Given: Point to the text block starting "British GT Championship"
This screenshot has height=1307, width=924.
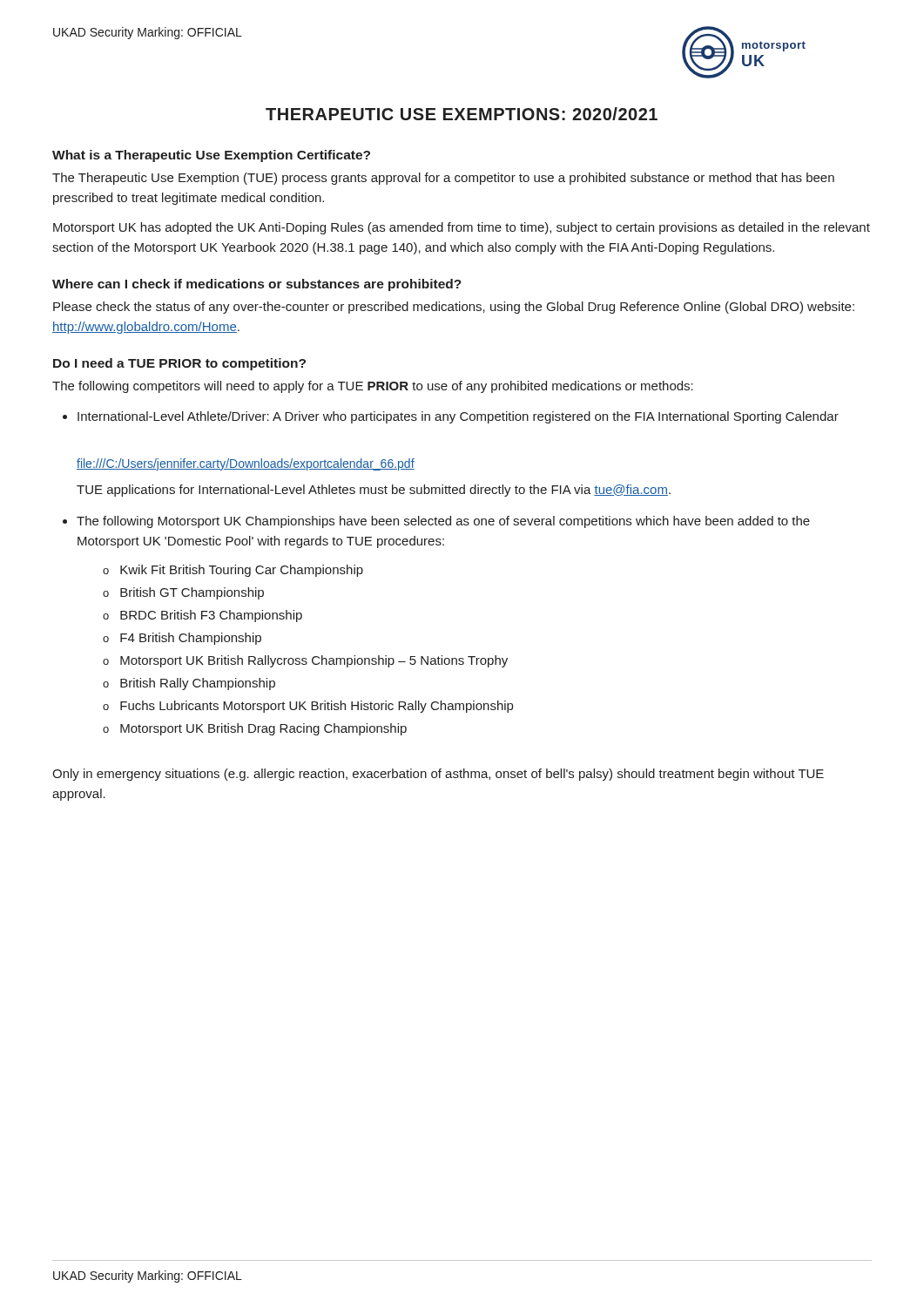Looking at the screenshot, I should tap(192, 592).
